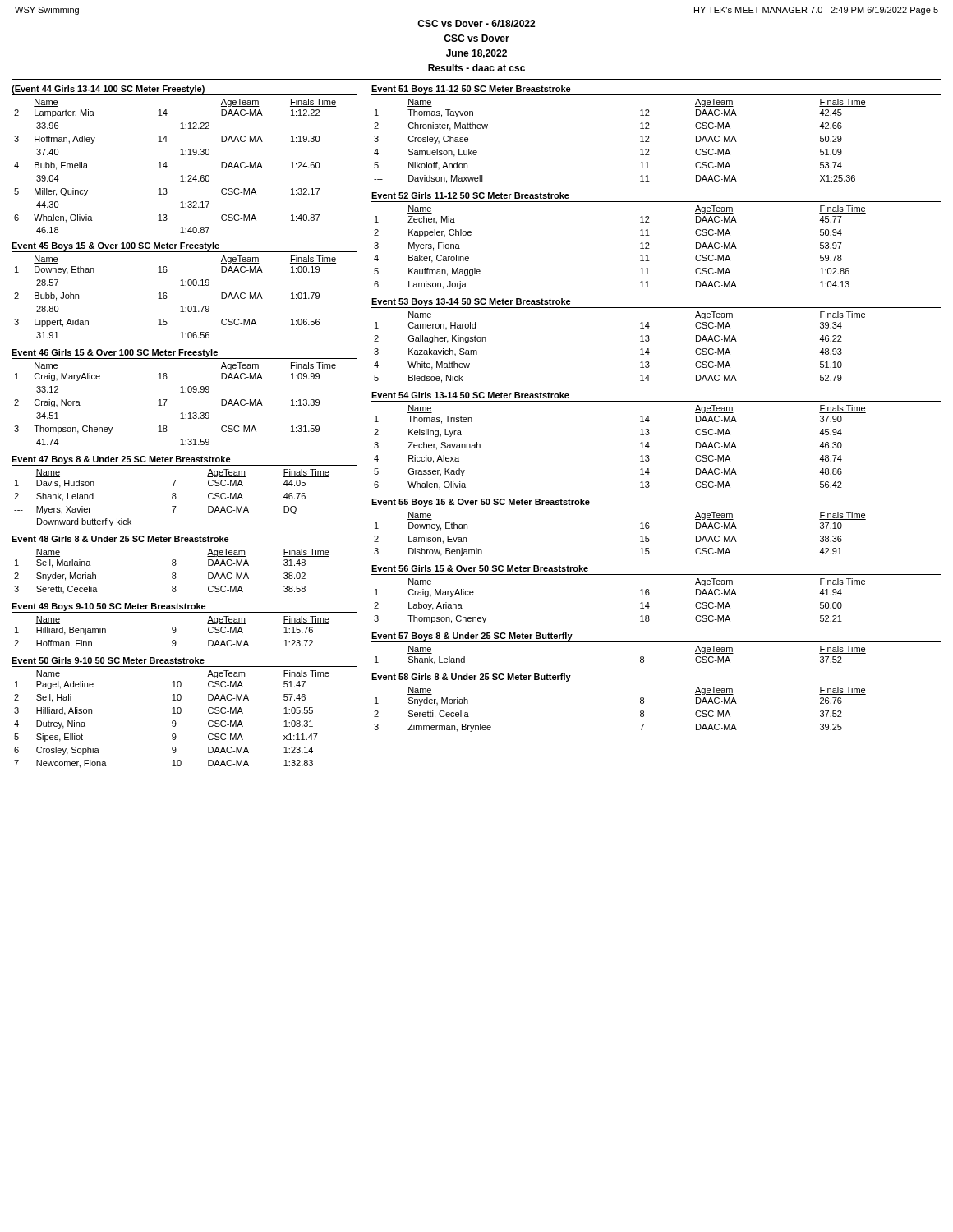Find the block starting "Event 49 Boys 9-10 50 SC Meter Breaststroke"
The width and height of the screenshot is (953, 1232).
coord(109,606)
